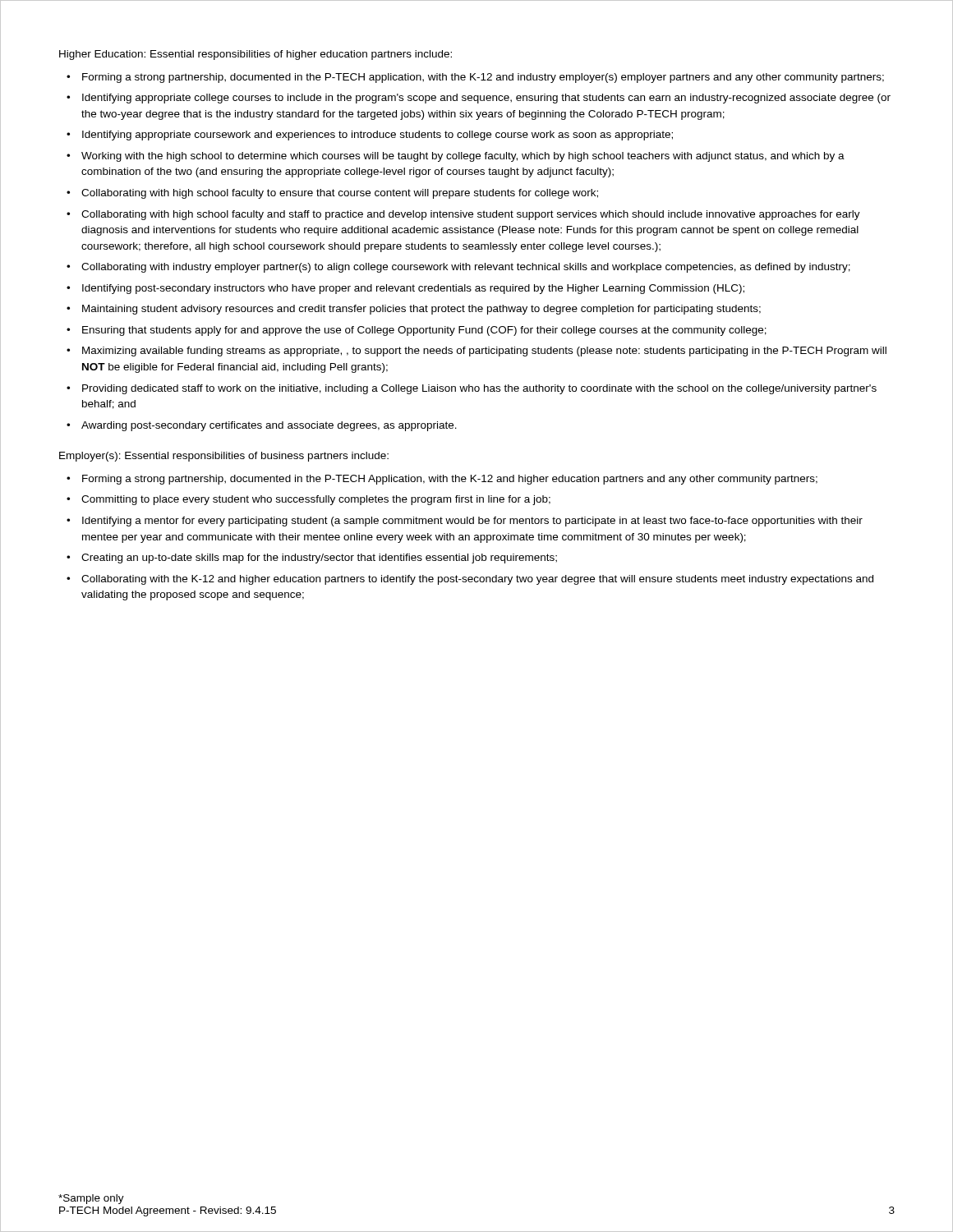Point to the element starting "Working with the high school to determine"

coord(463,163)
